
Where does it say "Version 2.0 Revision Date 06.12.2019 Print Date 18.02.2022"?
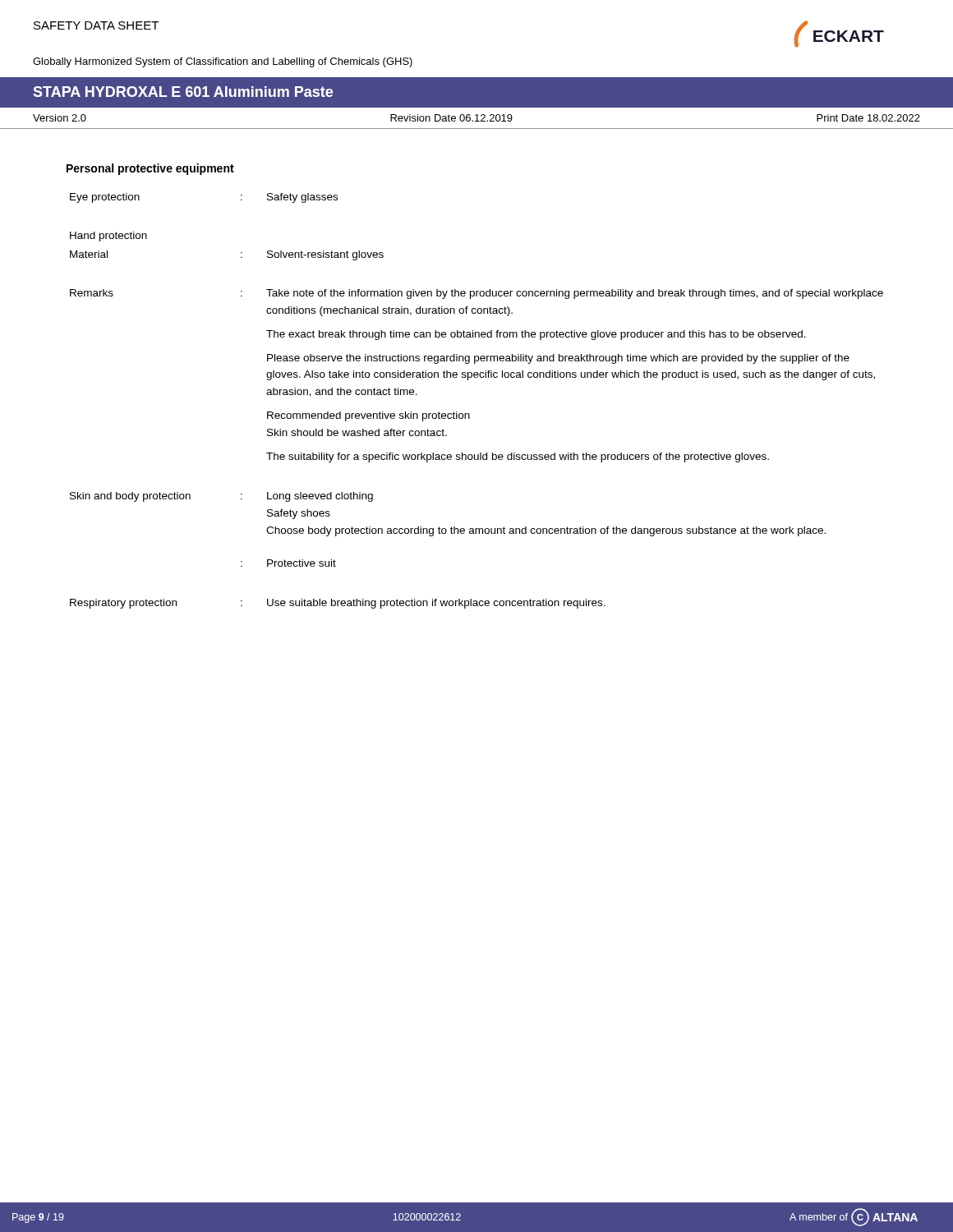pos(476,118)
